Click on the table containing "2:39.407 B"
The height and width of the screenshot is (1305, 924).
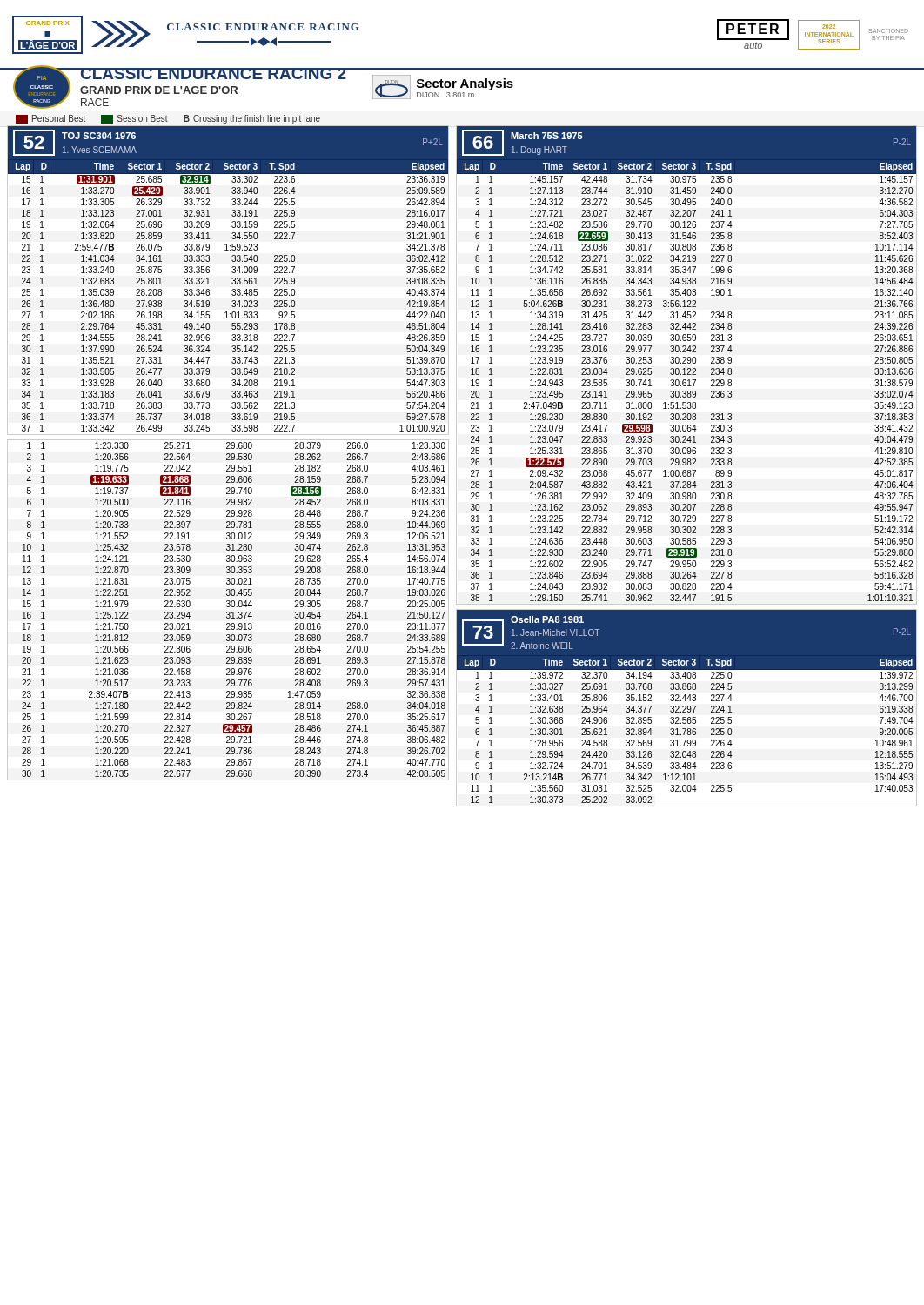click(228, 609)
